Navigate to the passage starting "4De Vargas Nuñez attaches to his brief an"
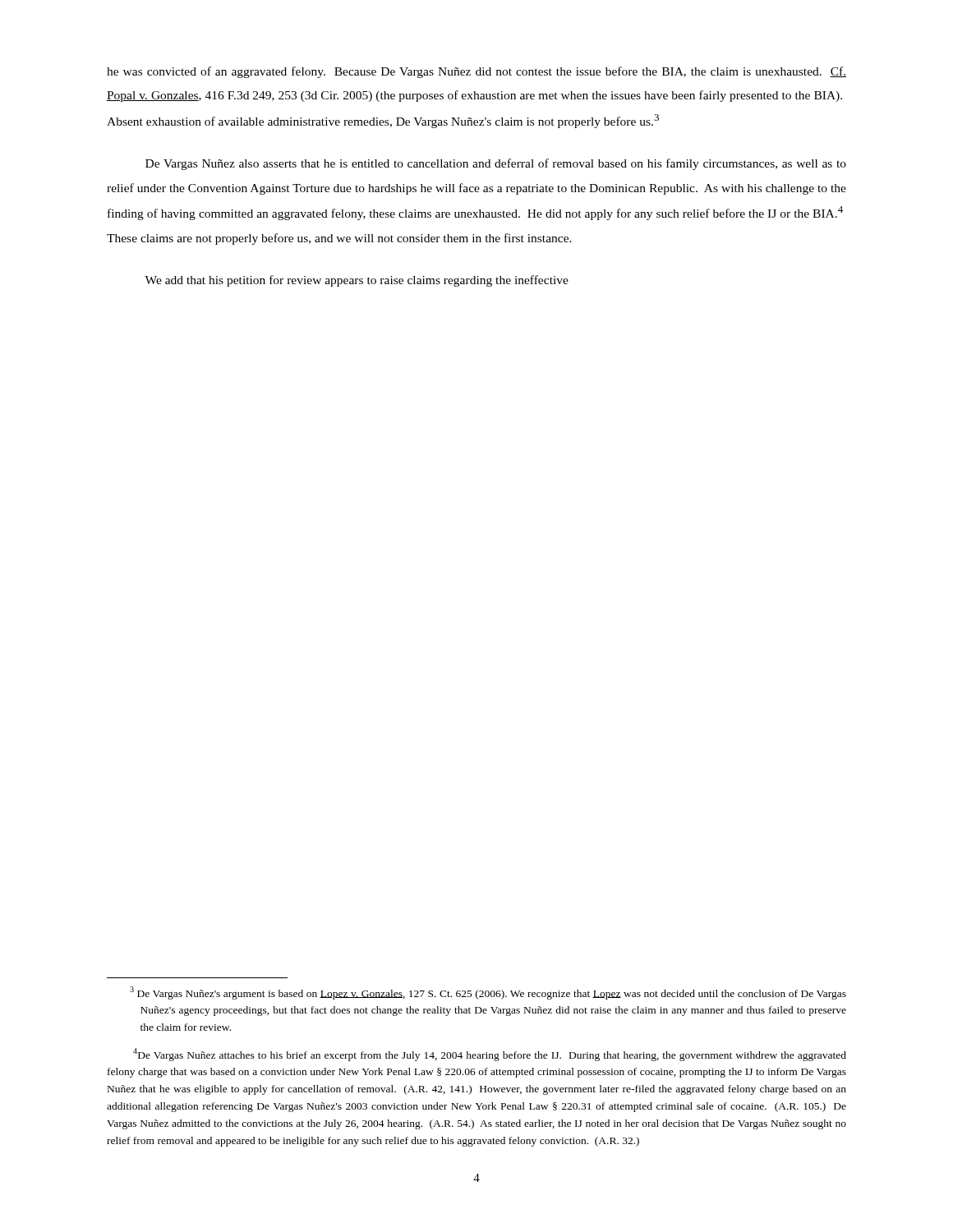The width and height of the screenshot is (953, 1232). click(476, 1096)
